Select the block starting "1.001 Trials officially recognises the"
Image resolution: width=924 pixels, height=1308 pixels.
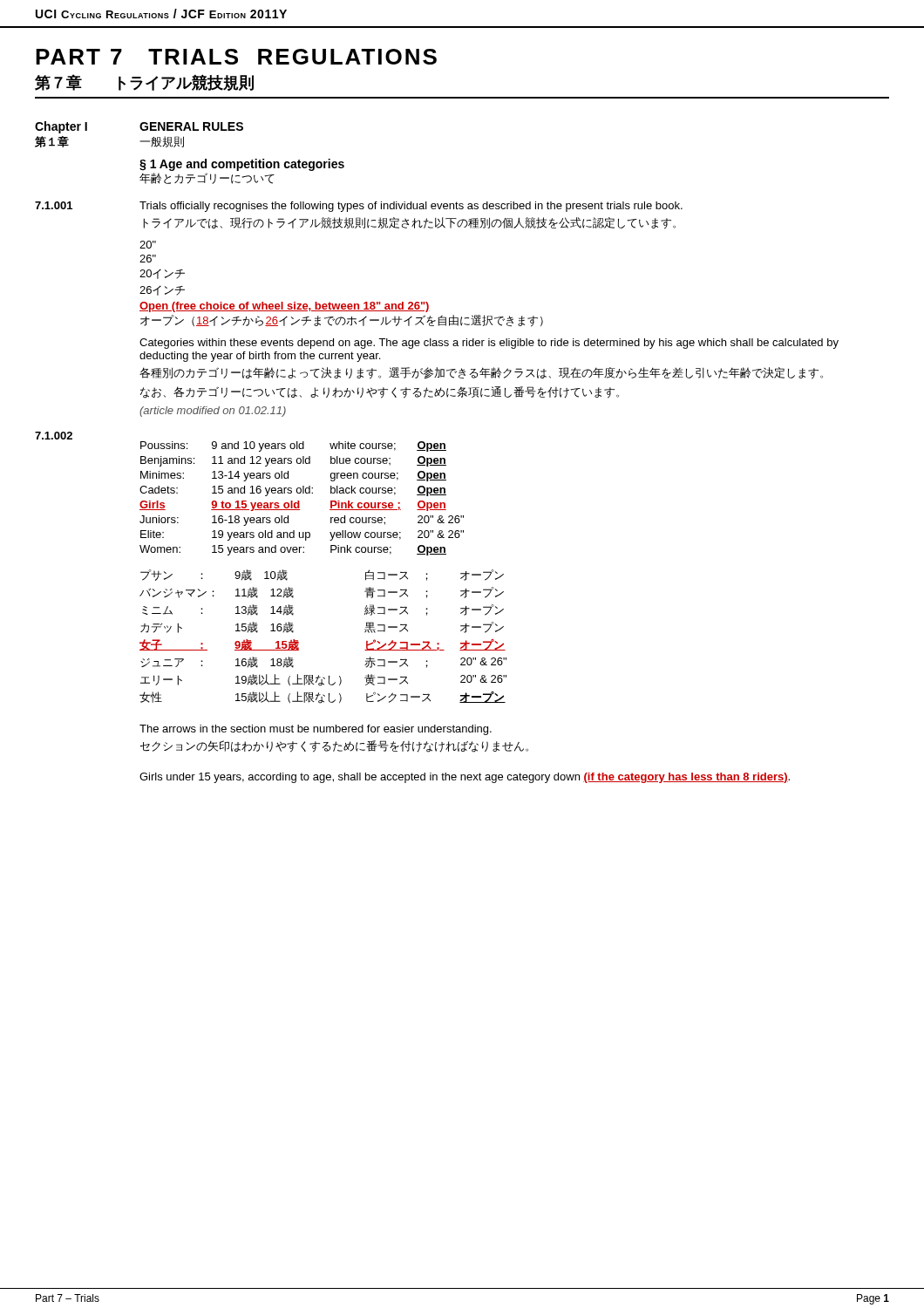462,310
